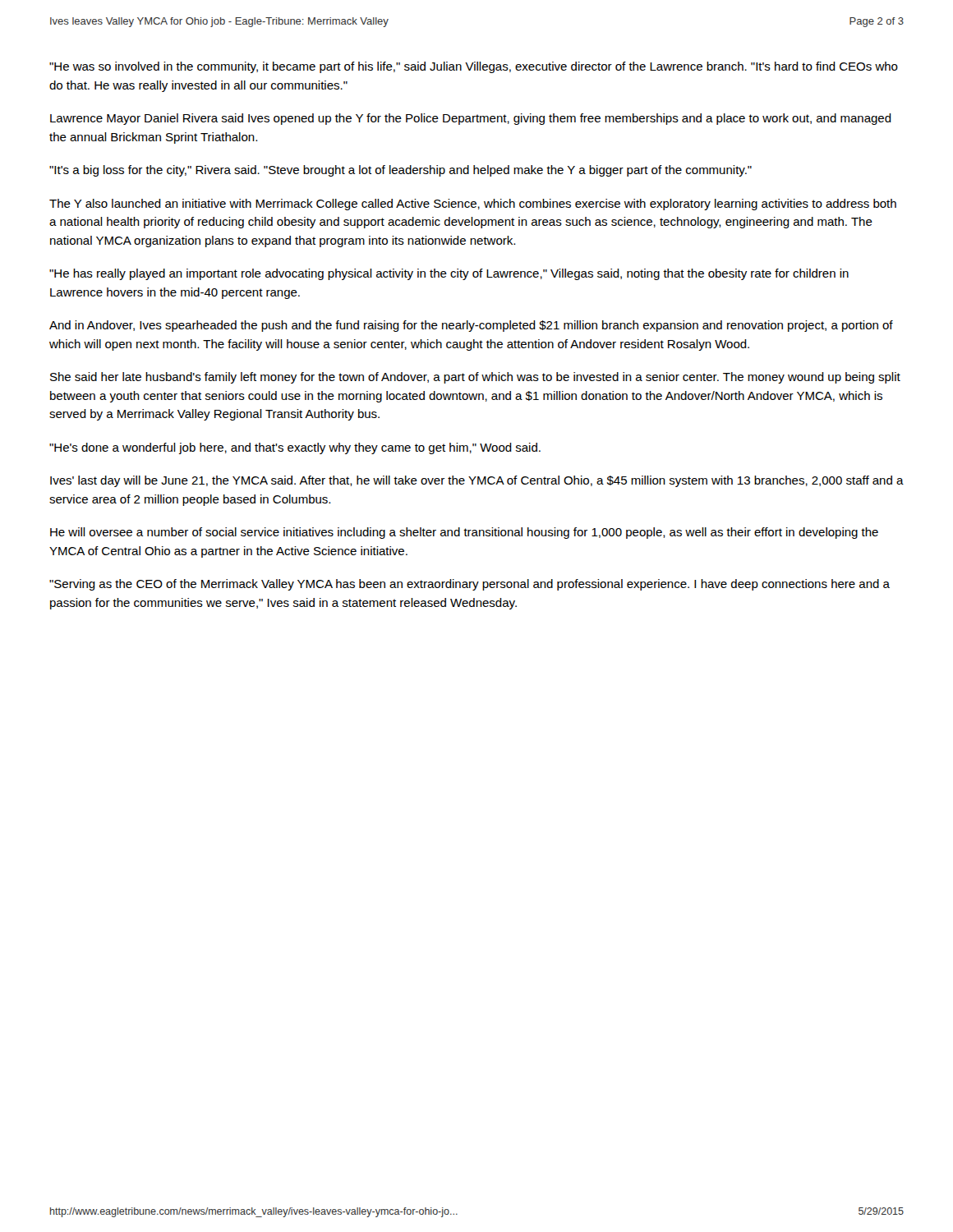Image resolution: width=953 pixels, height=1232 pixels.
Task: Point to the block beginning "And in Andover, Ives spearheaded the push"
Action: click(471, 334)
